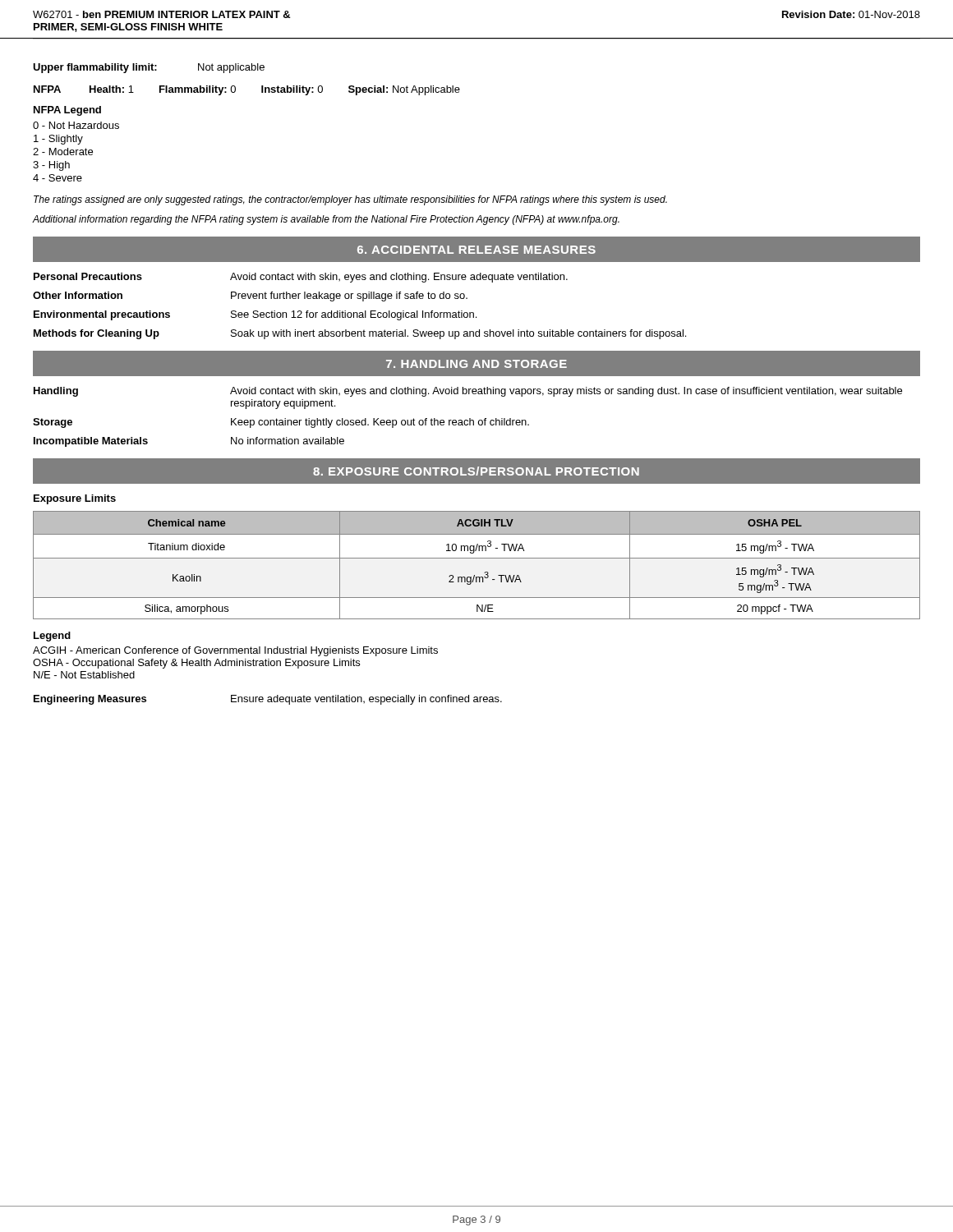Locate the region starting "Handling Avoid contact with skin, eyes and clothing."
The image size is (953, 1232).
pos(476,397)
